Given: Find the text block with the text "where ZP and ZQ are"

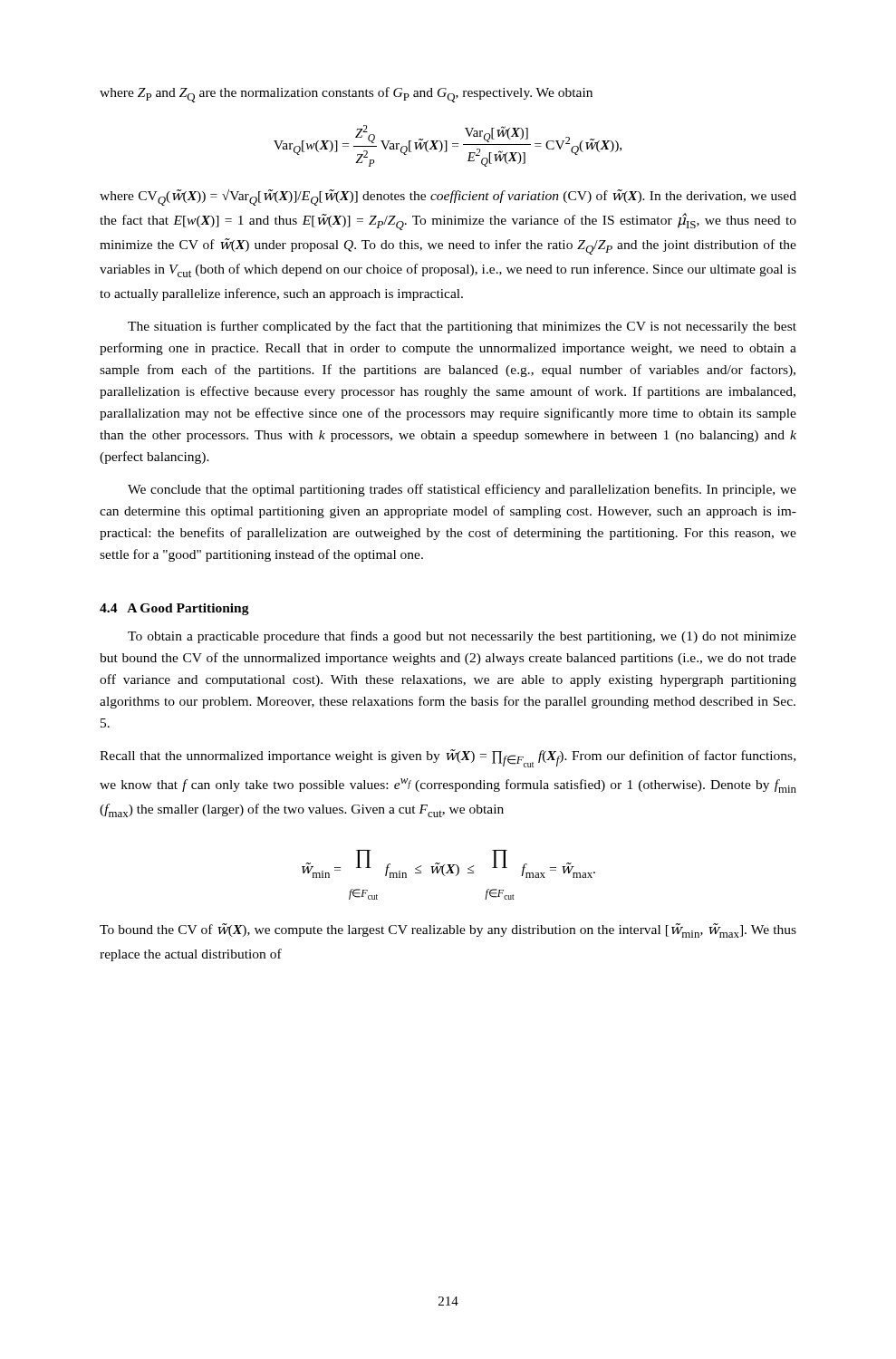Looking at the screenshot, I should tap(346, 94).
